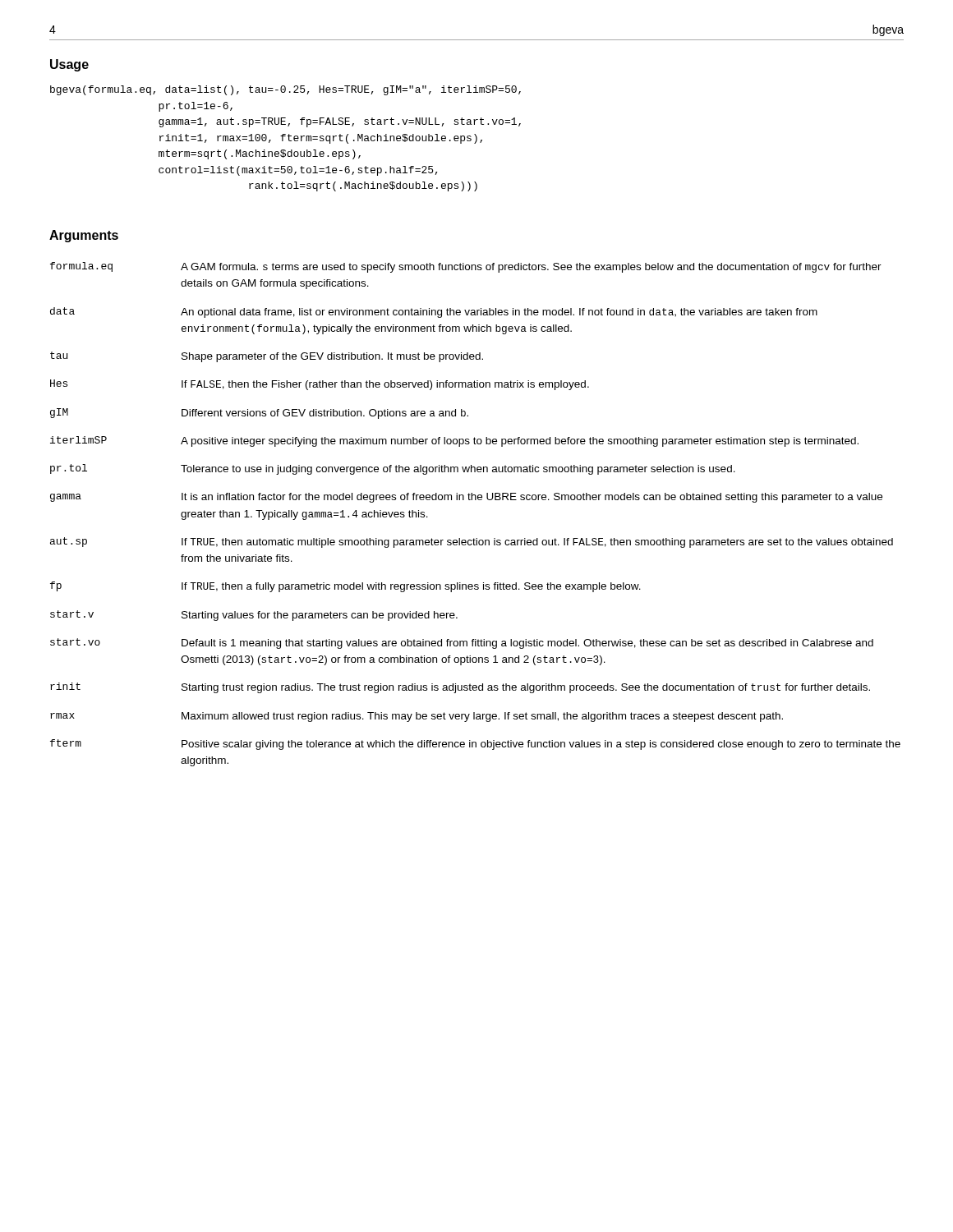Click on the text block starting "aut.sp If TRUE, then automatic multiple"
The width and height of the screenshot is (953, 1232).
click(x=476, y=550)
